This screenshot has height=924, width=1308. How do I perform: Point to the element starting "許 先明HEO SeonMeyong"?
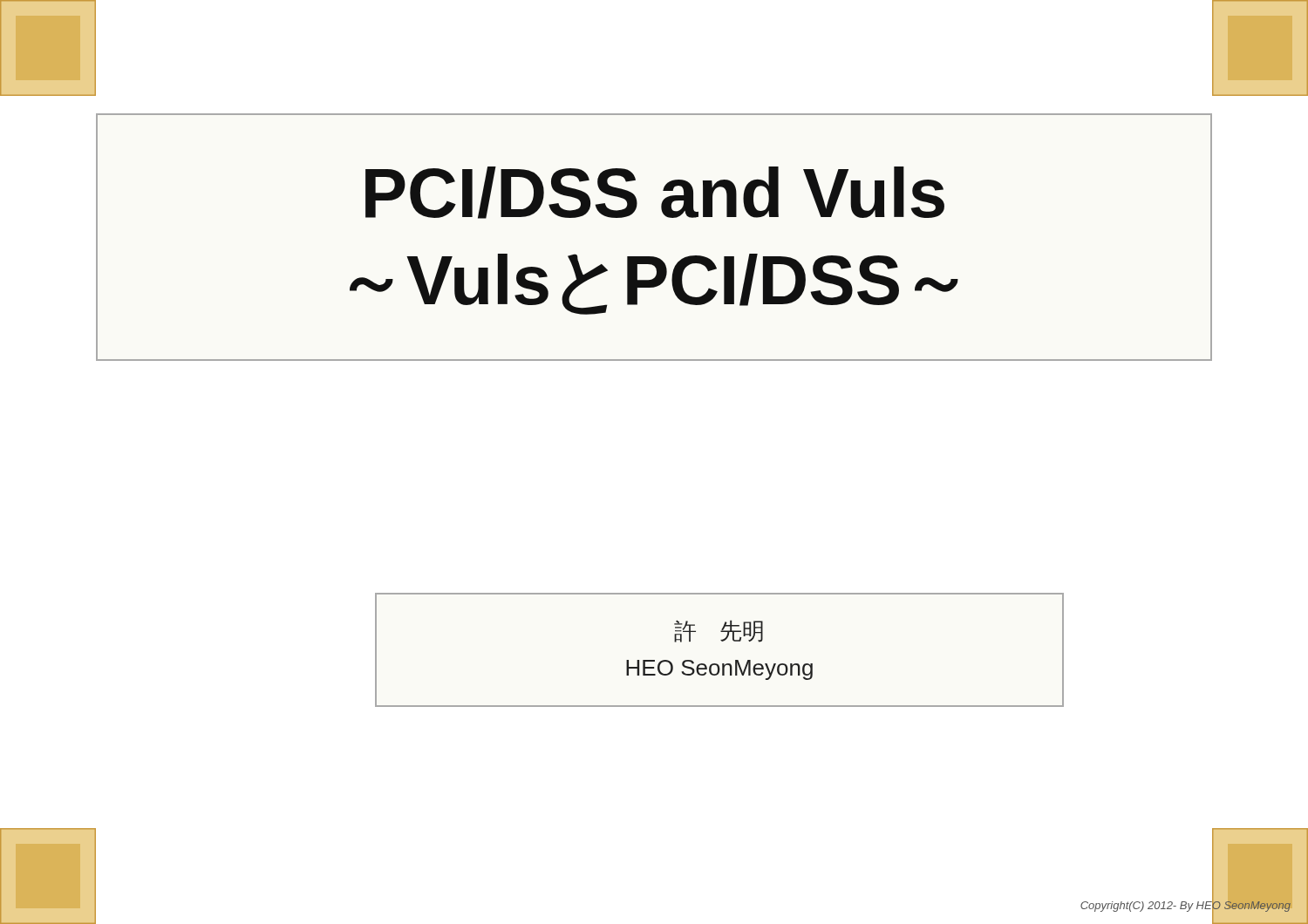click(x=719, y=650)
